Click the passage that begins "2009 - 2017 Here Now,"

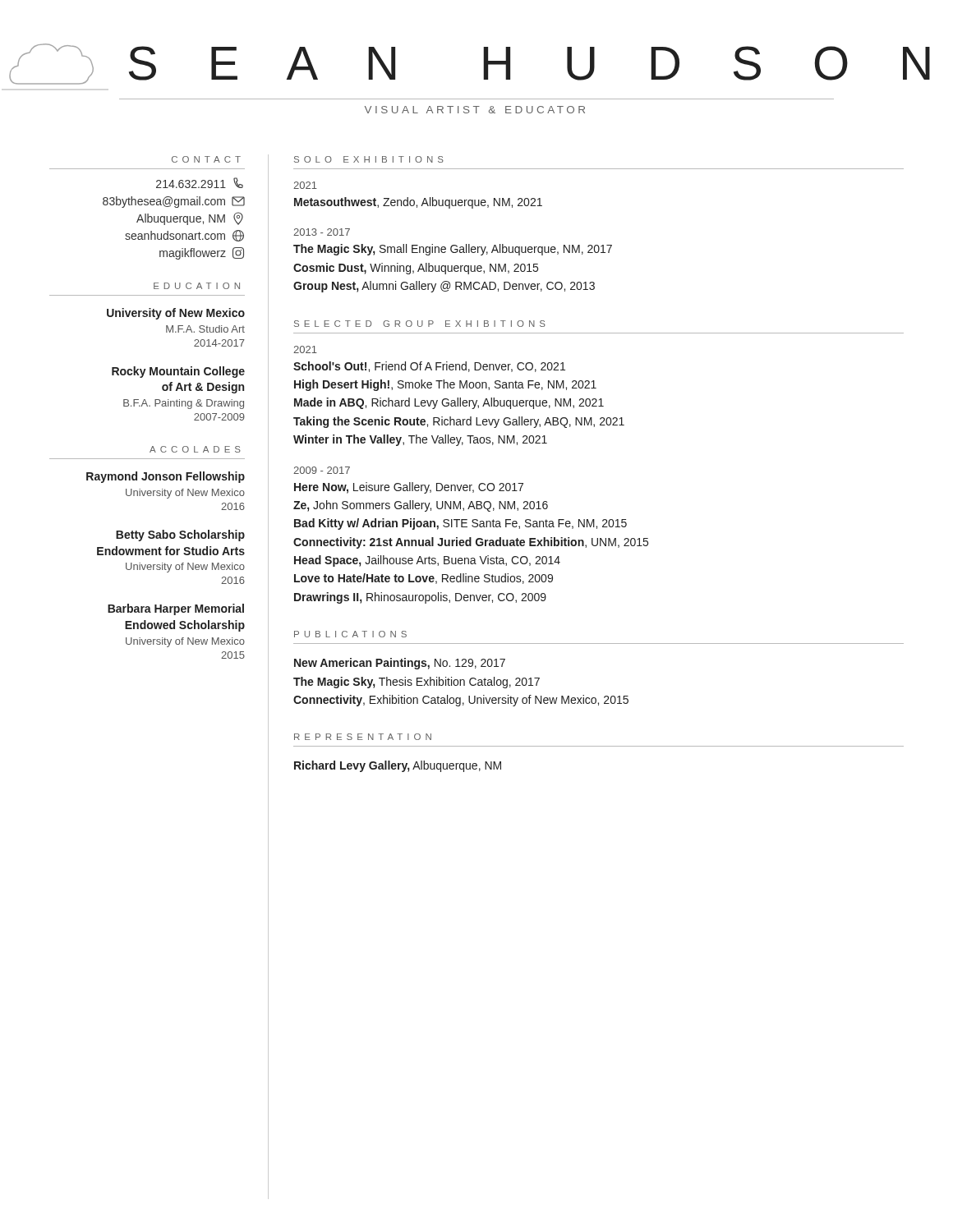click(599, 535)
